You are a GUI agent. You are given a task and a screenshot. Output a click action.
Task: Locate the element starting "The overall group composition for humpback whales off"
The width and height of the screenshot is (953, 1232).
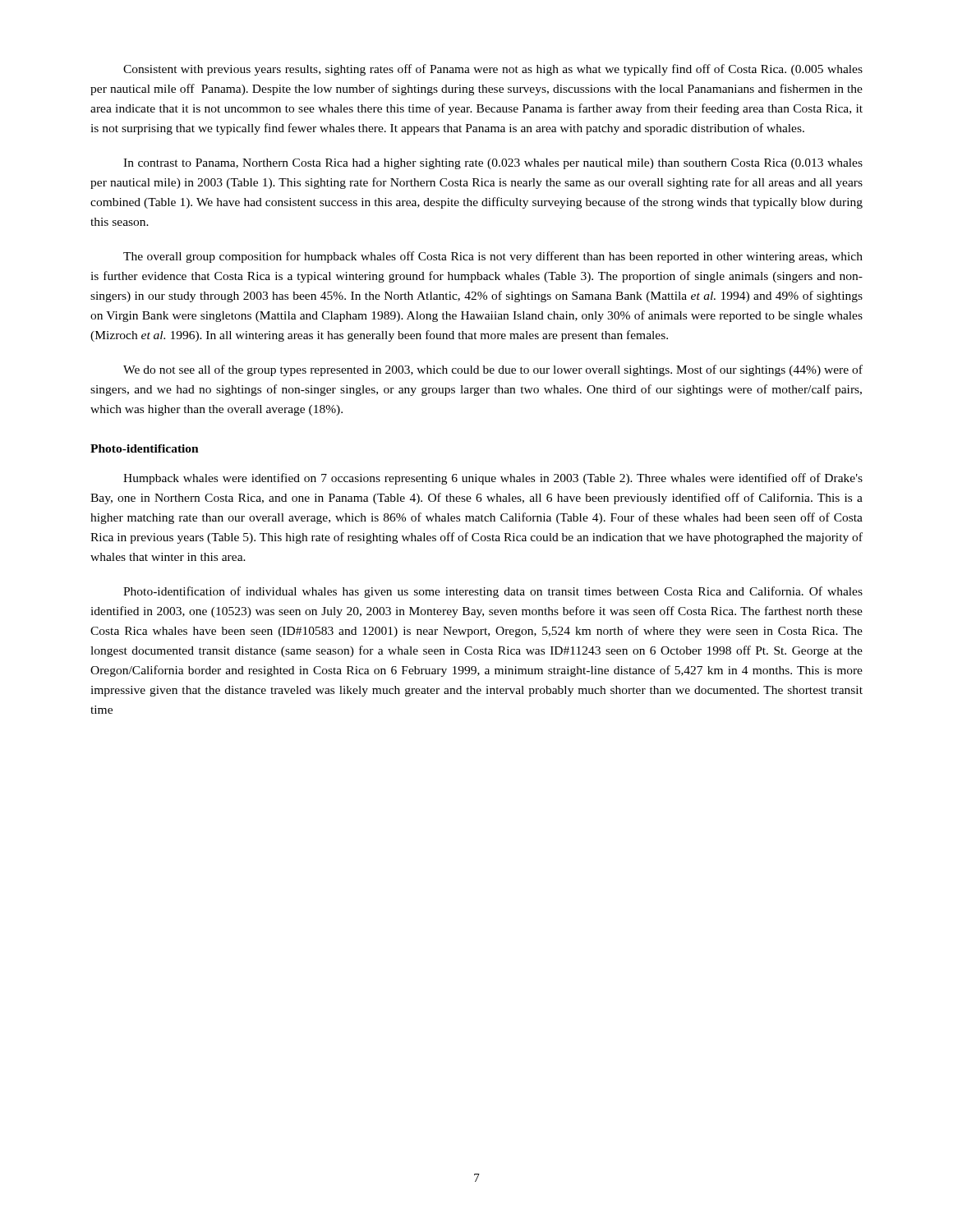[x=476, y=295]
